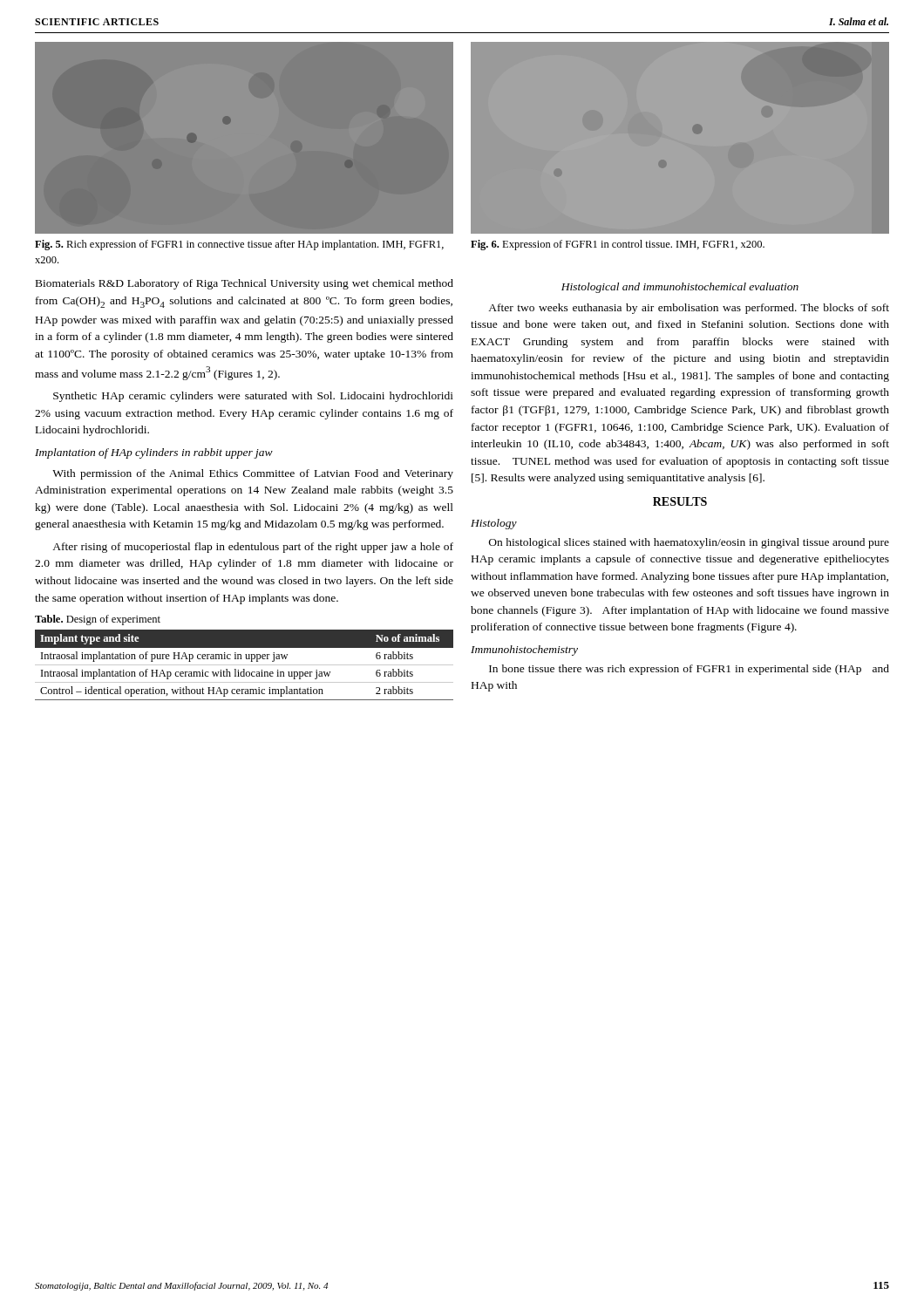Navigate to the element starting "Histological and immunohistochemical evaluation"
This screenshot has width=924, height=1308.
tap(680, 287)
